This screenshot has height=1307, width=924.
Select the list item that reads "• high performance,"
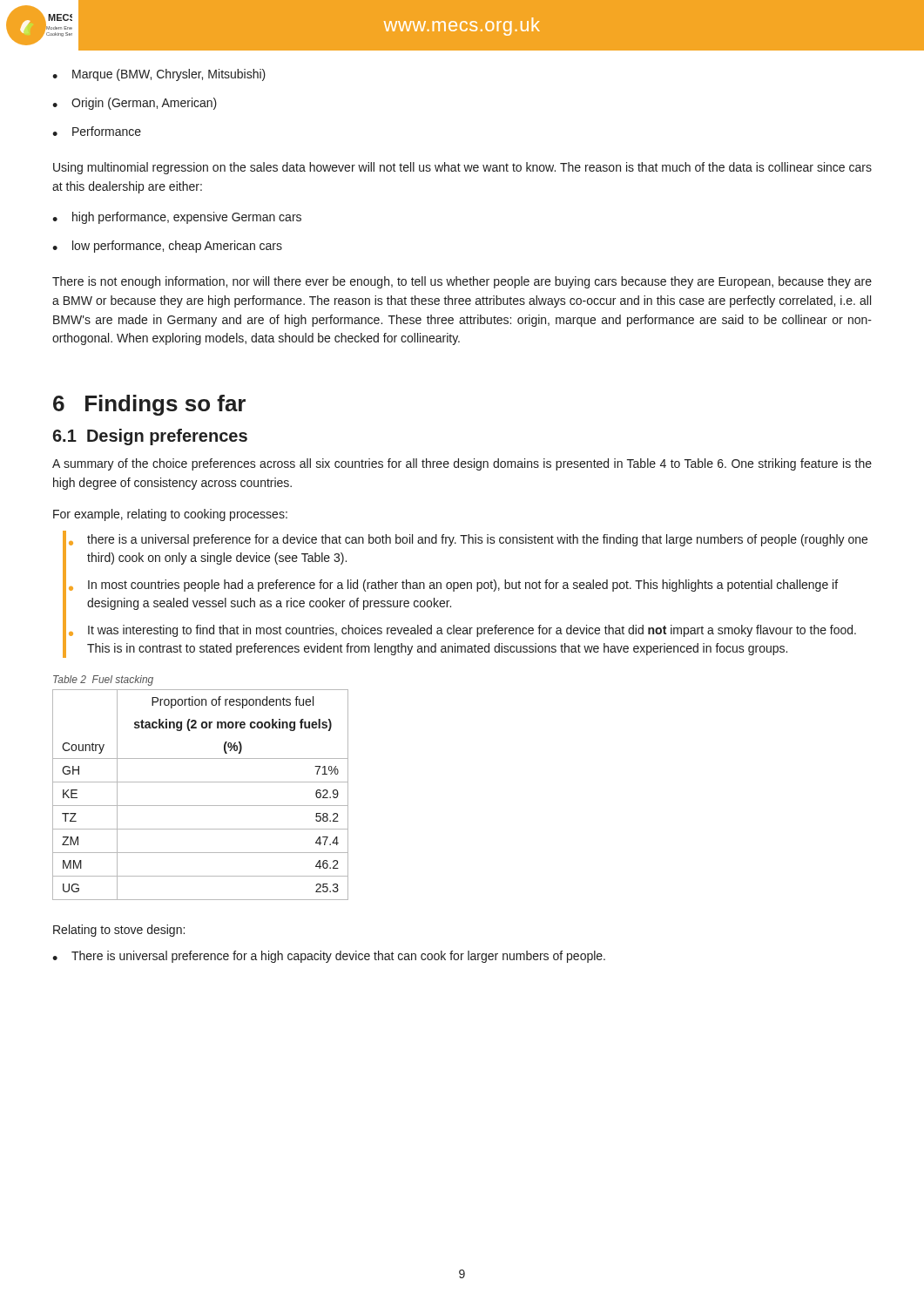(x=177, y=218)
